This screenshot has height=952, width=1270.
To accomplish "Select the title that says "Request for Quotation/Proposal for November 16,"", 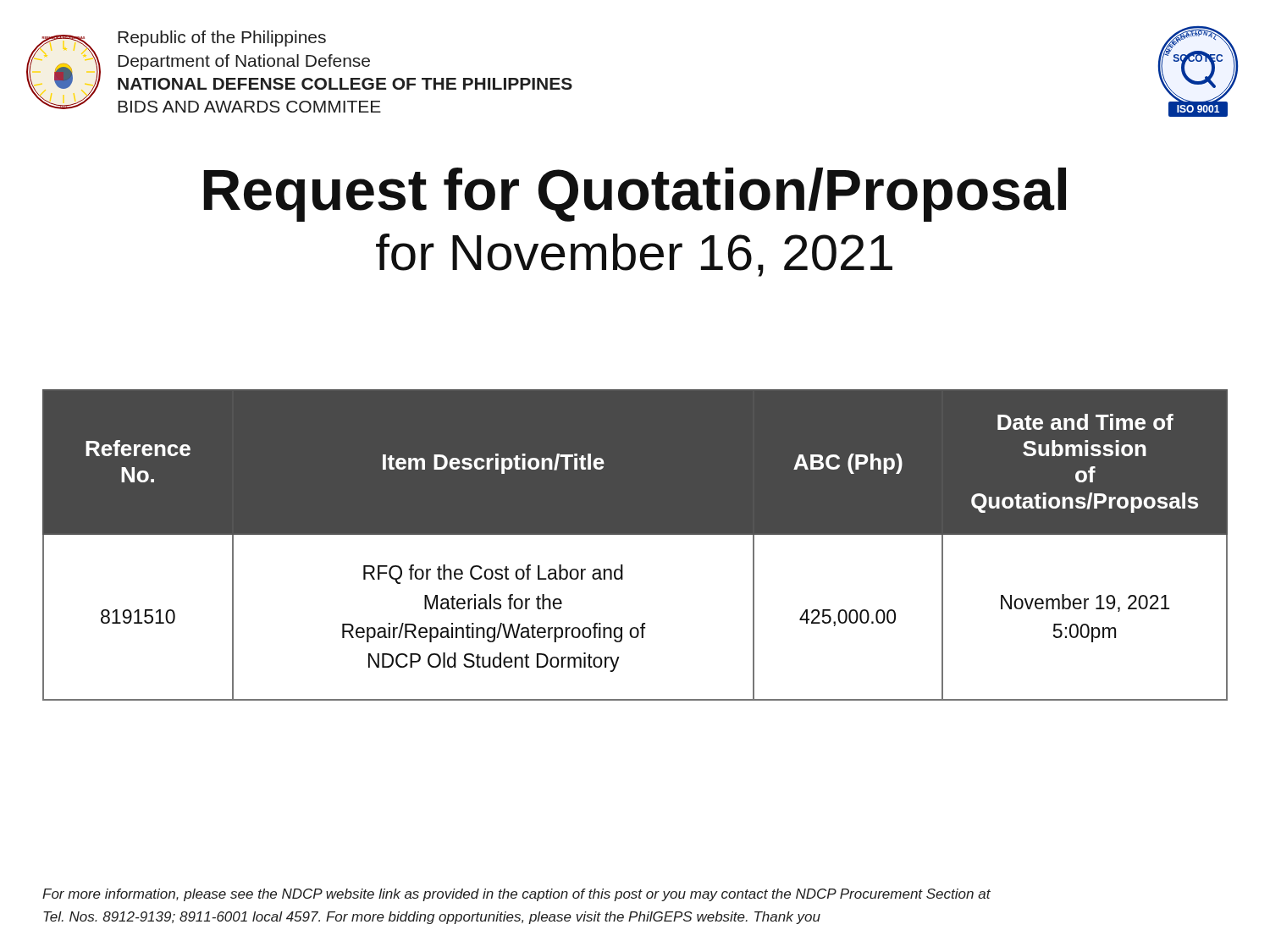I will 635,220.
